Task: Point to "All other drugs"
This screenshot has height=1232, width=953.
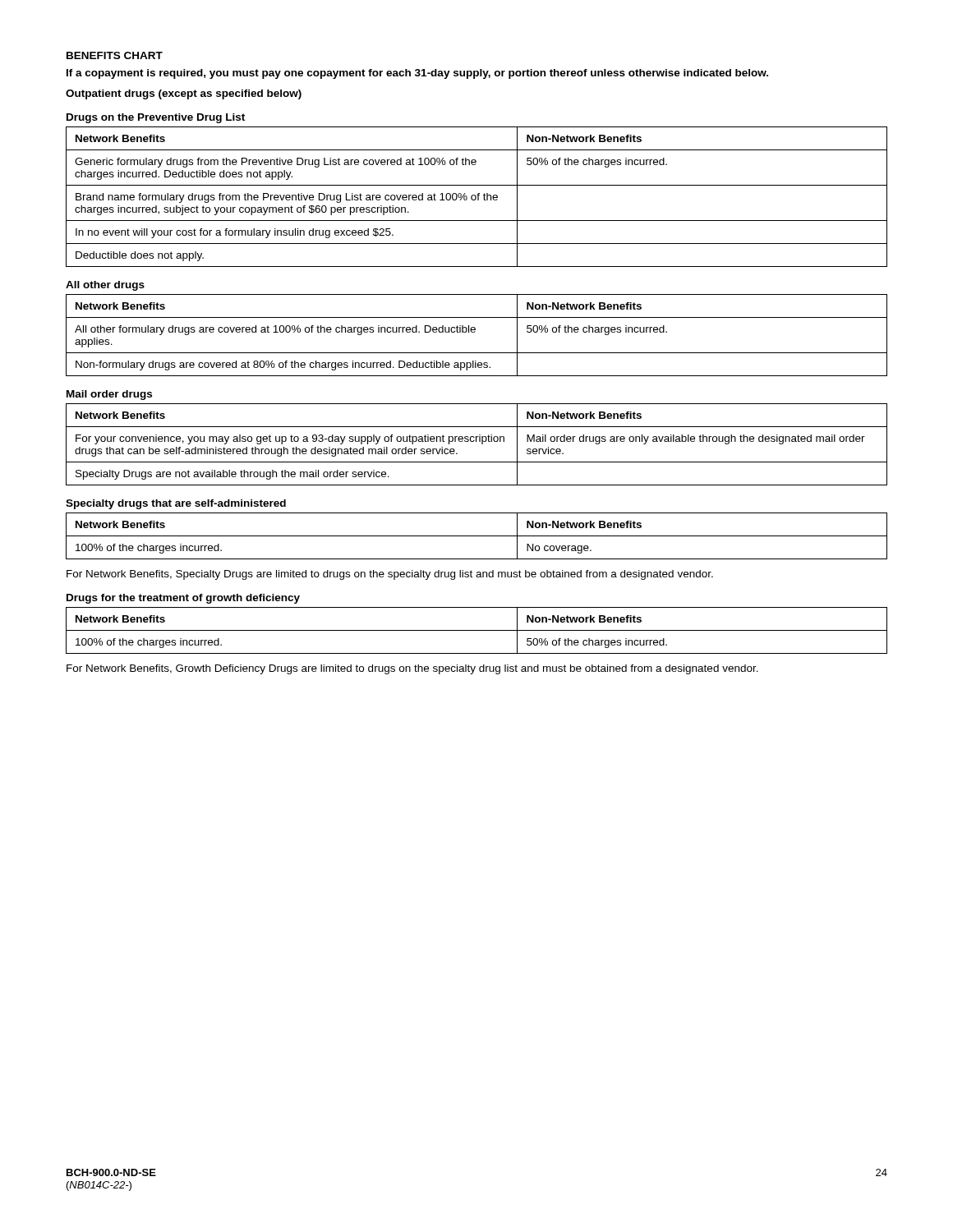Action: coord(105,285)
